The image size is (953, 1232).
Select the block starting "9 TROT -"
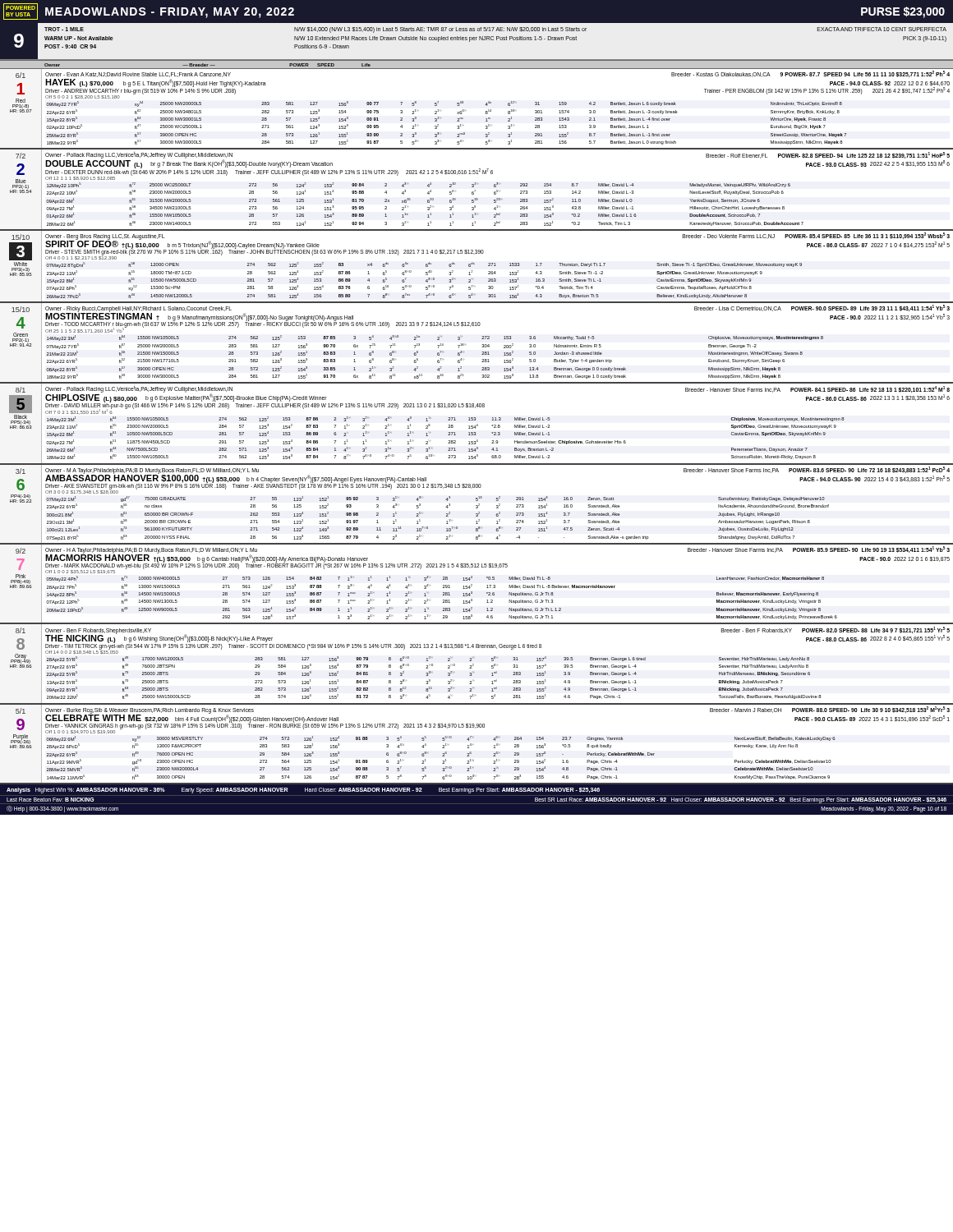476,41
